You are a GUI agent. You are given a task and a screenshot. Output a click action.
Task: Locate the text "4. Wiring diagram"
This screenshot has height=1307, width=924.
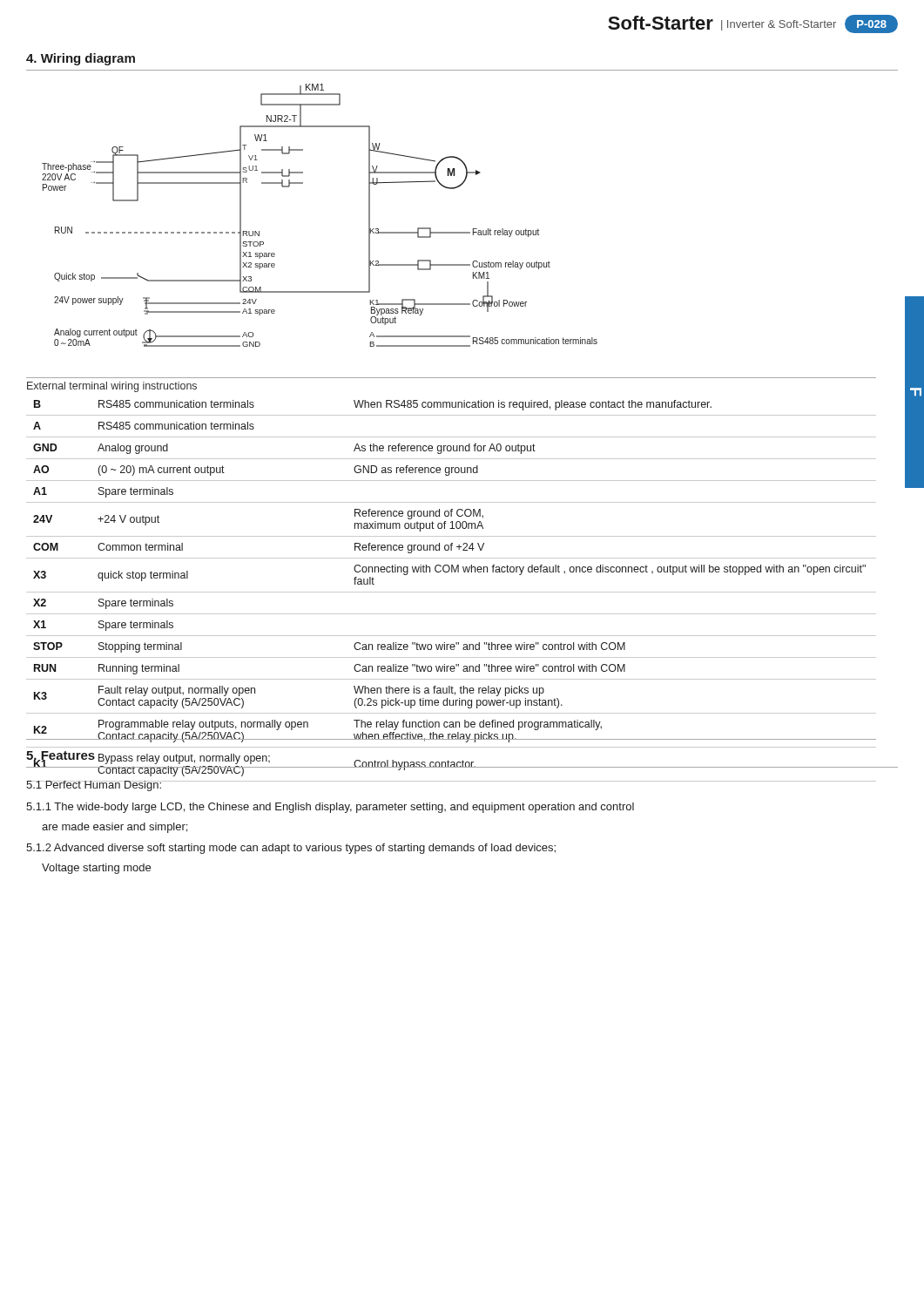coord(81,58)
